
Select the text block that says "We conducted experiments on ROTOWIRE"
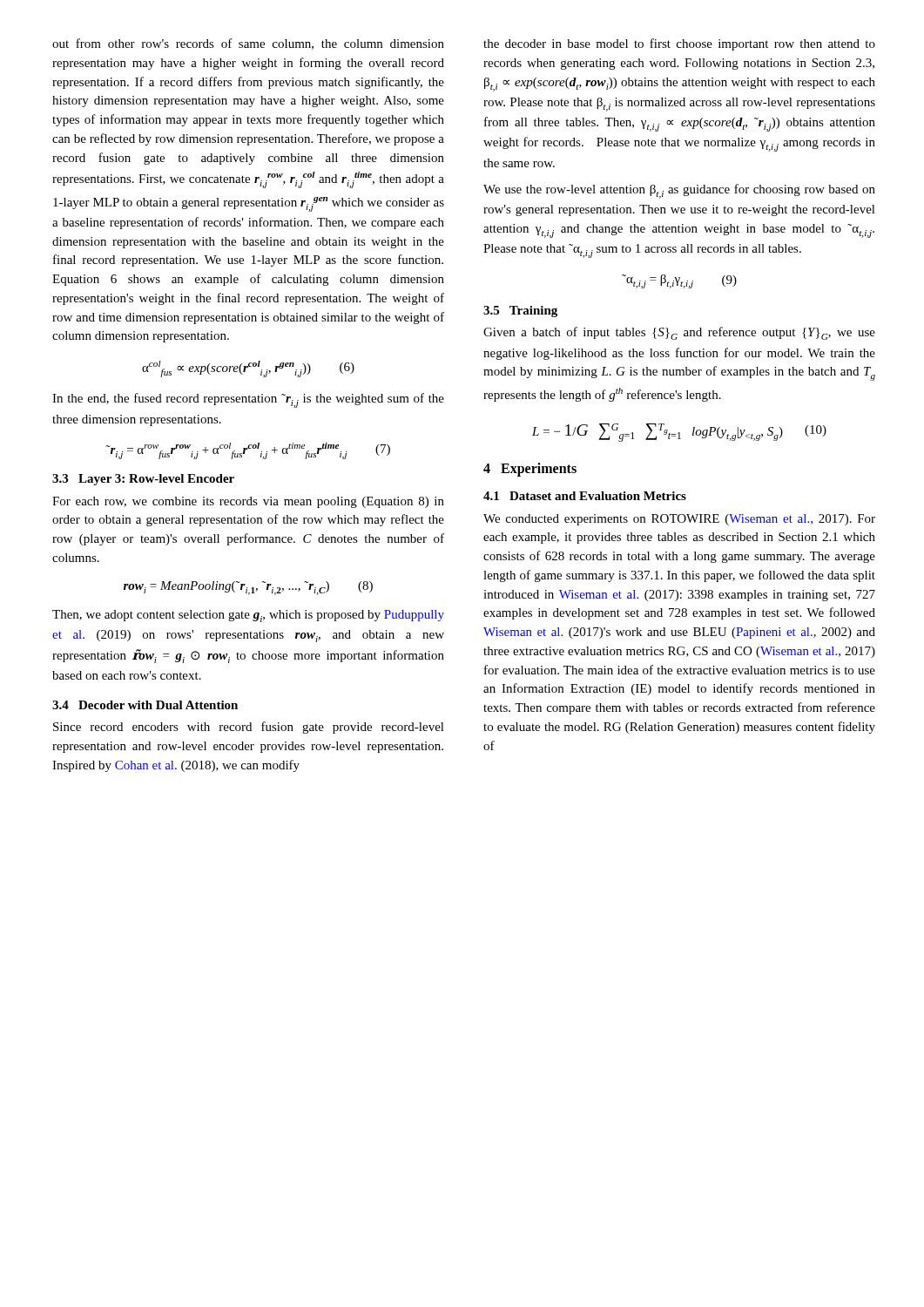[x=679, y=633]
